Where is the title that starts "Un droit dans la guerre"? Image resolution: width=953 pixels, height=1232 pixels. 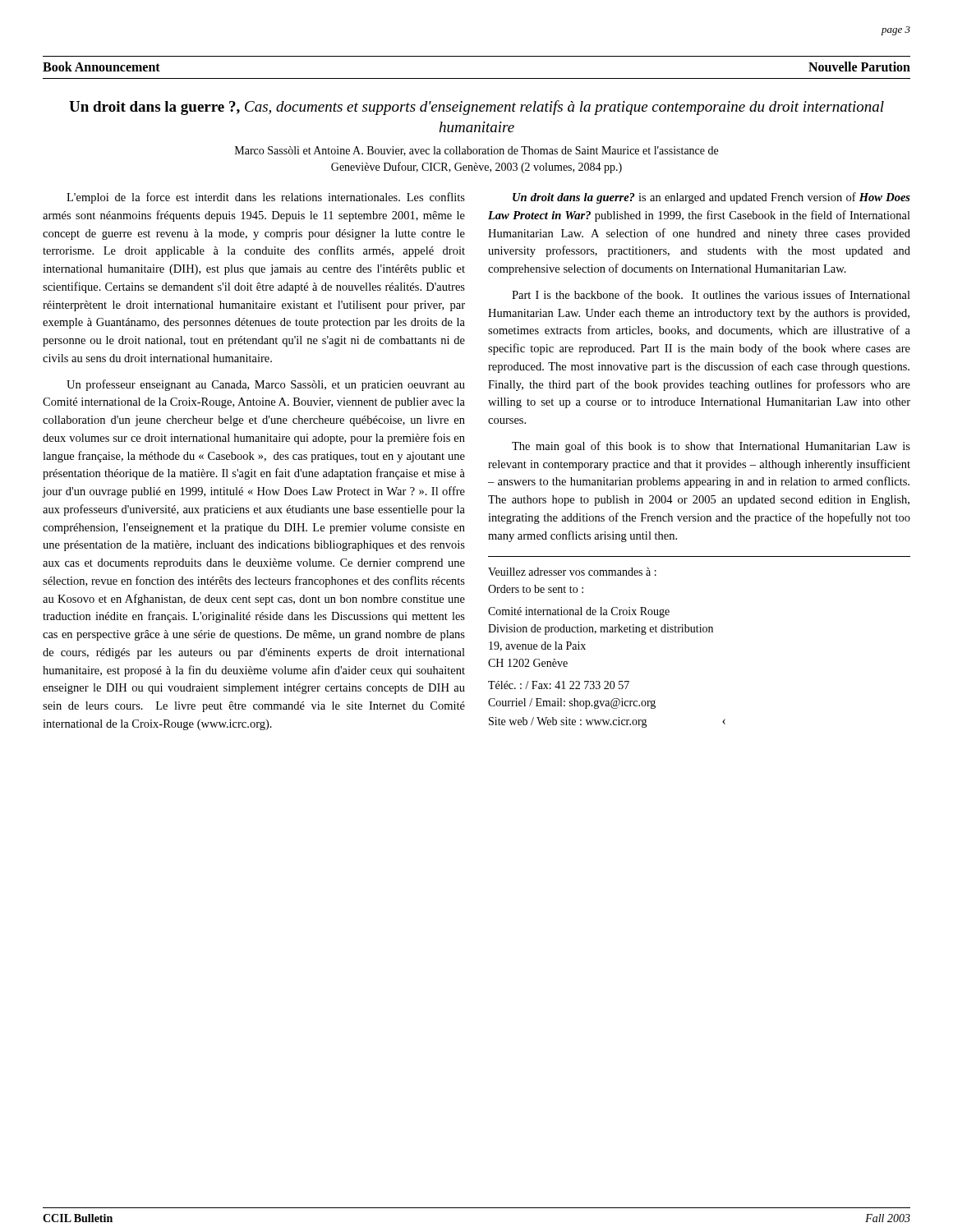476,116
